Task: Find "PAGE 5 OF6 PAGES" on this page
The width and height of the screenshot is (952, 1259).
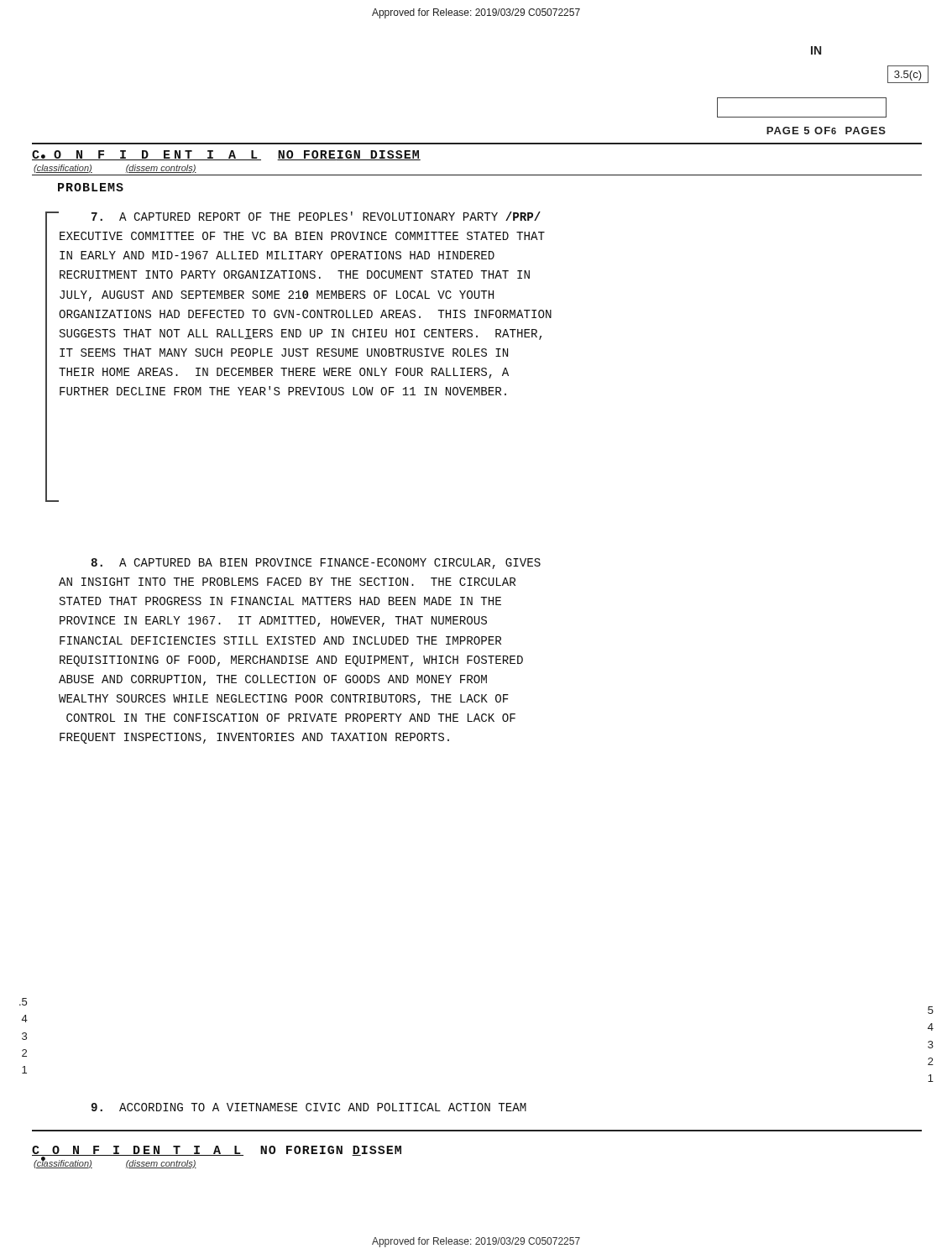Action: tap(826, 131)
